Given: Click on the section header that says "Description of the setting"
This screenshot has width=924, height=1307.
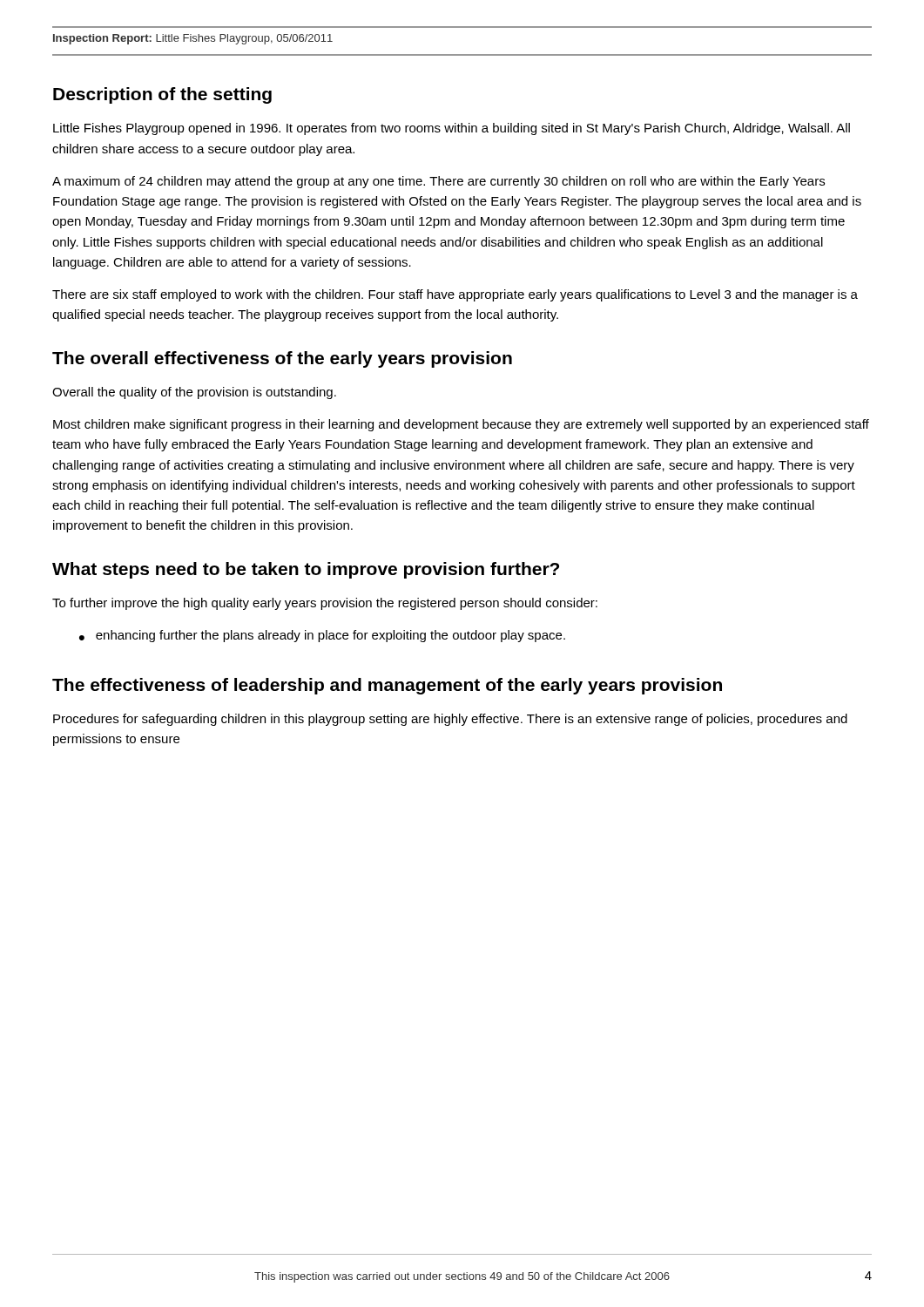Looking at the screenshot, I should [x=163, y=94].
